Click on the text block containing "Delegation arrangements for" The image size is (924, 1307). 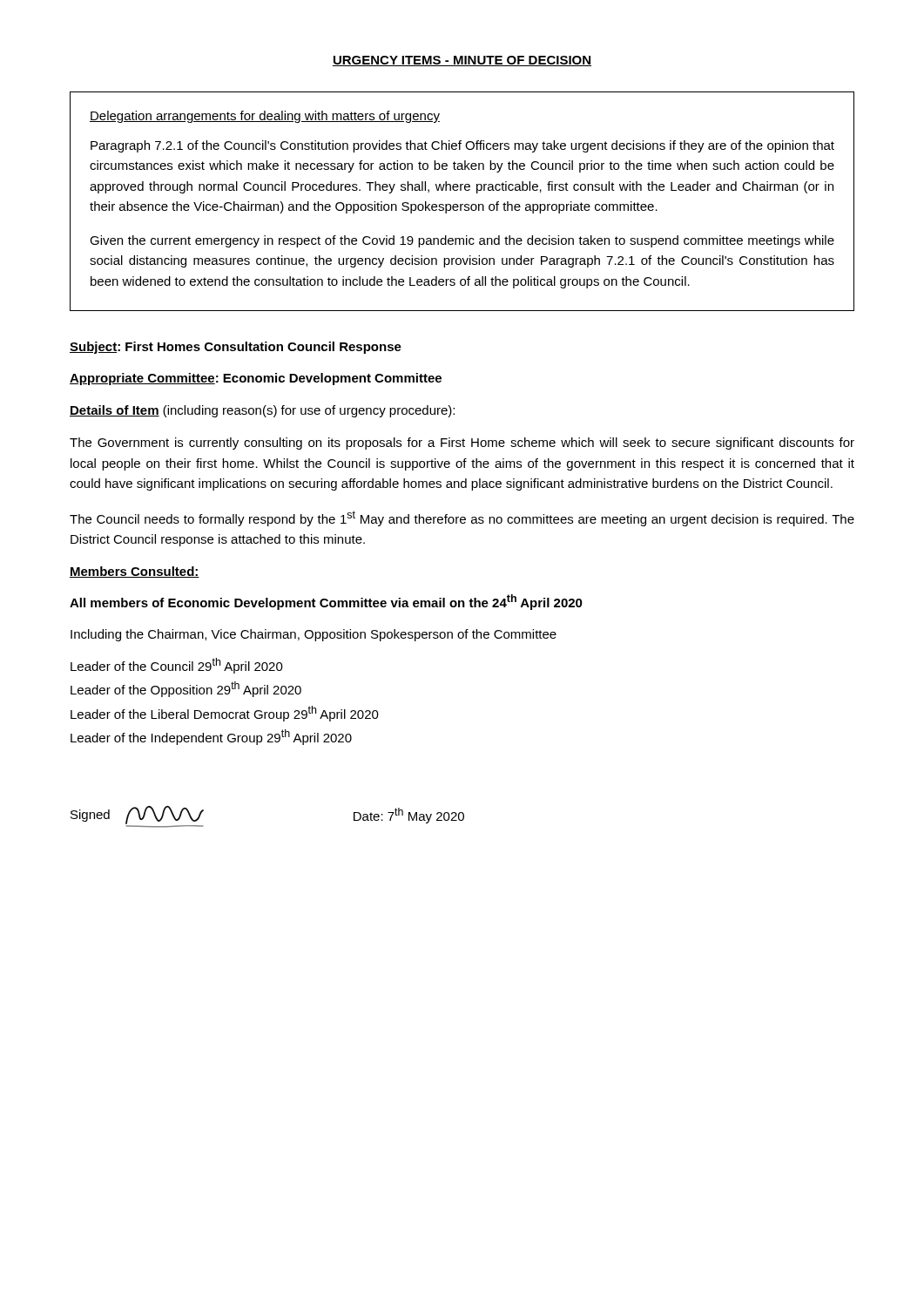tap(462, 199)
